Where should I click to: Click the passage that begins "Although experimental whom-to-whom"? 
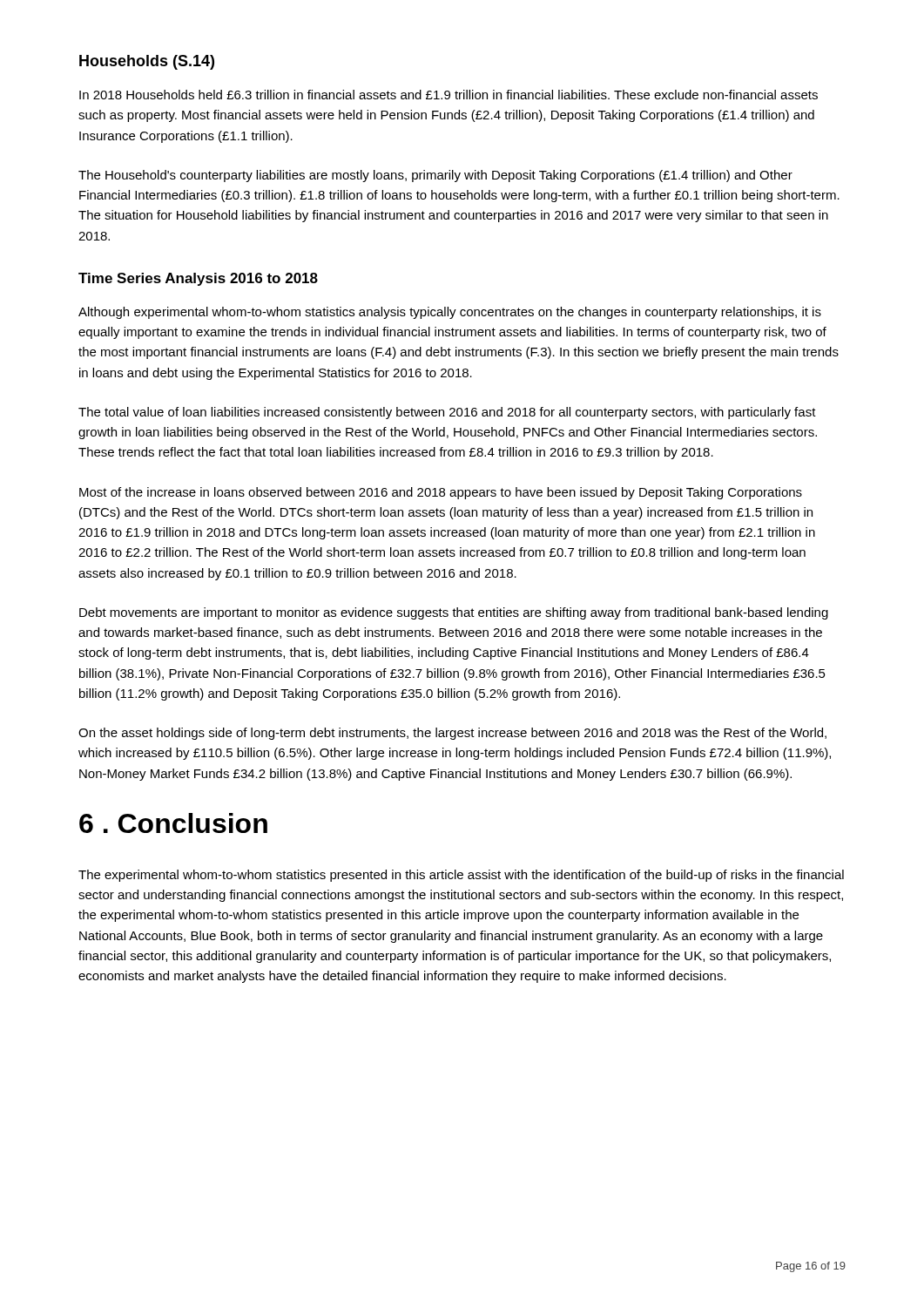click(x=458, y=342)
